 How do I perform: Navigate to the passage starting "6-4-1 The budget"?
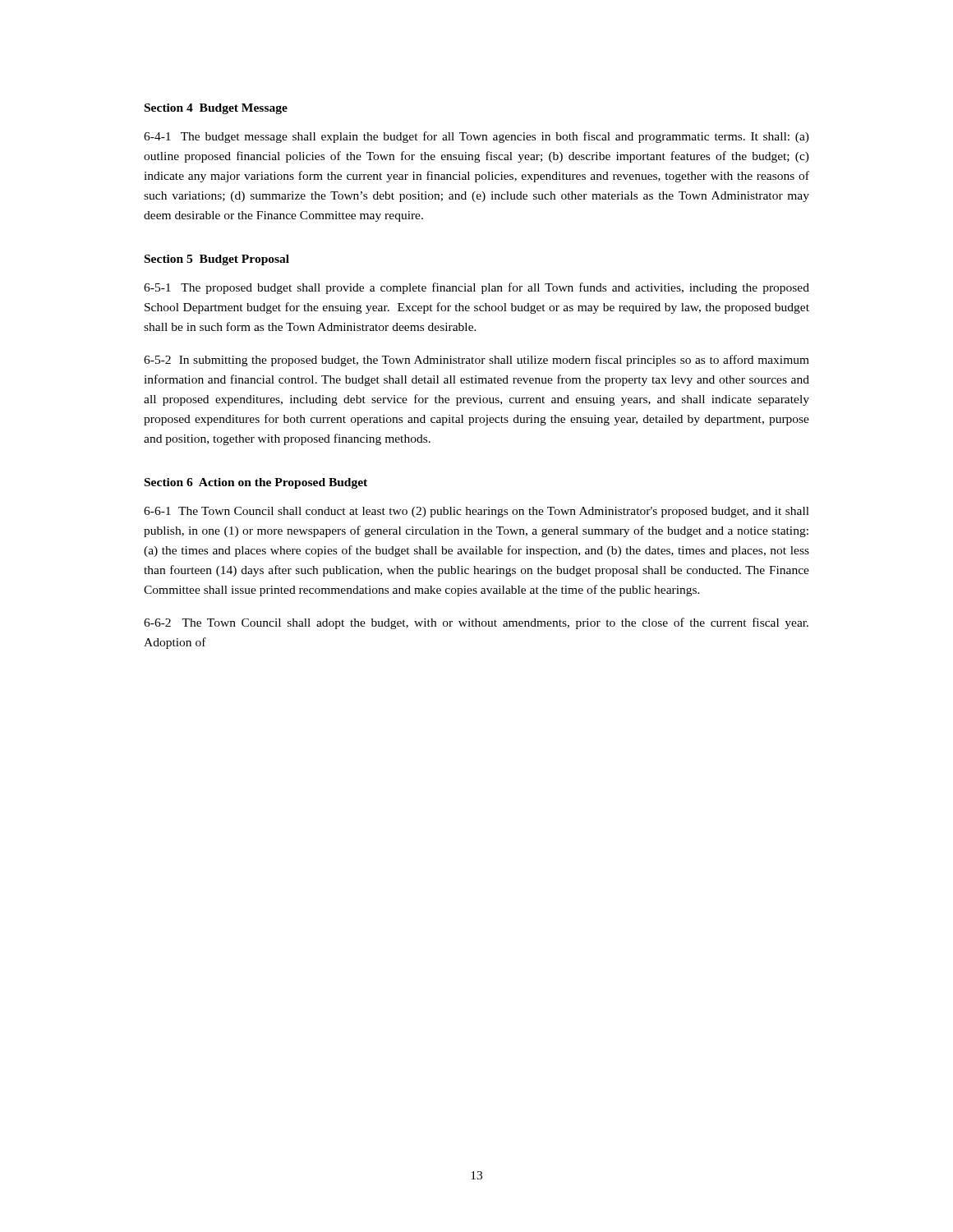[x=476, y=175]
